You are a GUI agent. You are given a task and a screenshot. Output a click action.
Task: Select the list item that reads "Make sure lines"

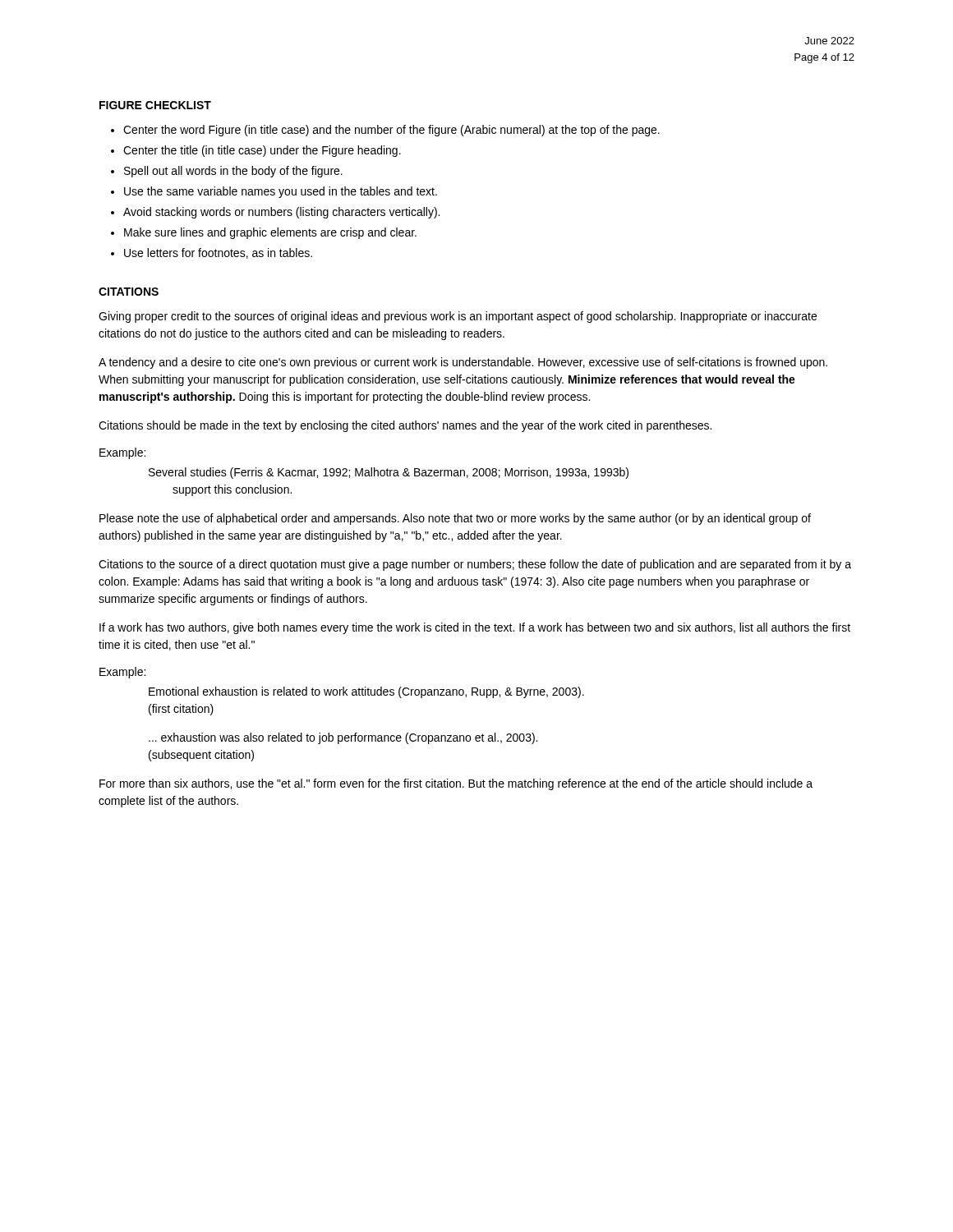click(x=270, y=232)
